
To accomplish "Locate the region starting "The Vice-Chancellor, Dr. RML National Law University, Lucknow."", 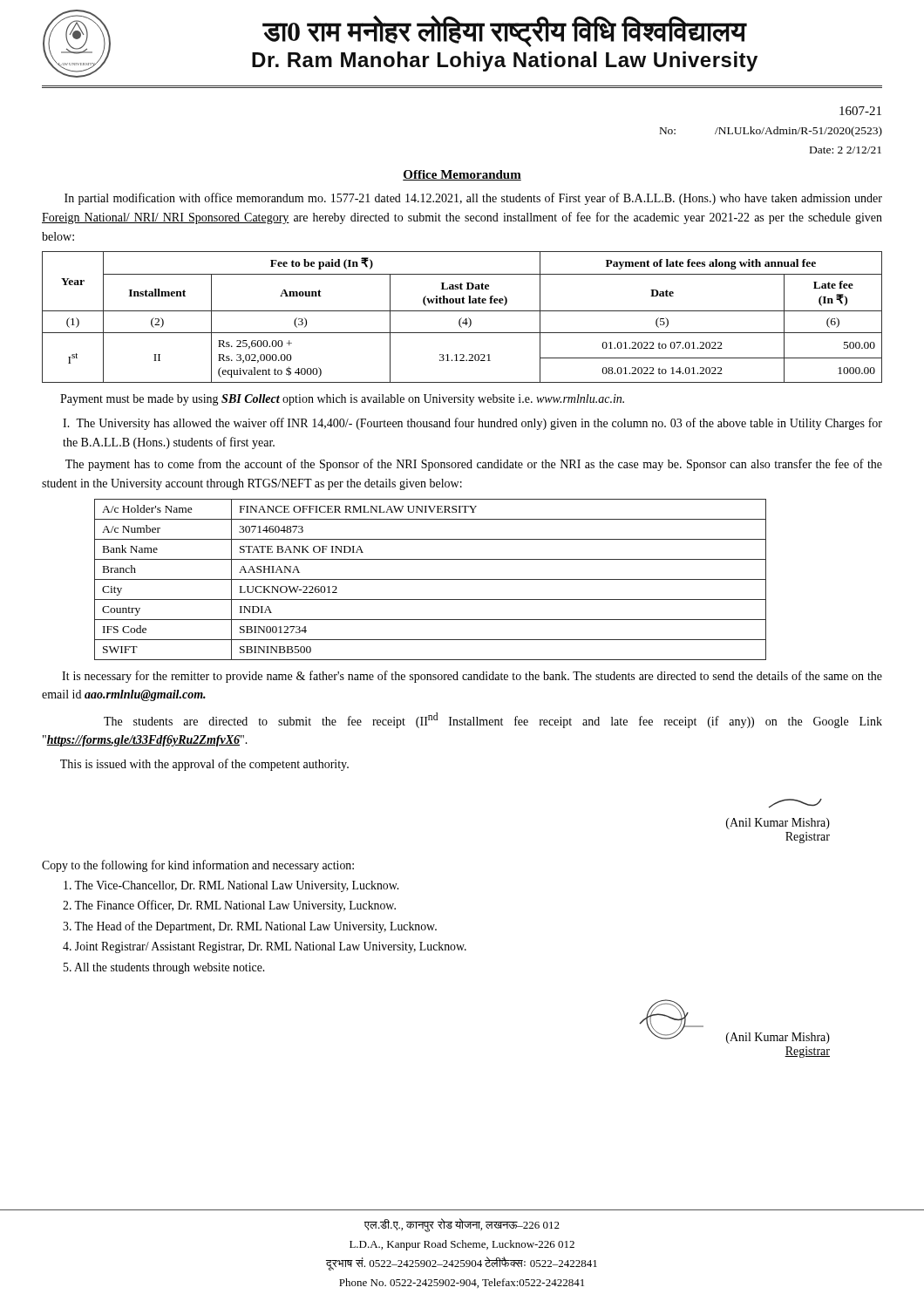I will click(x=231, y=885).
